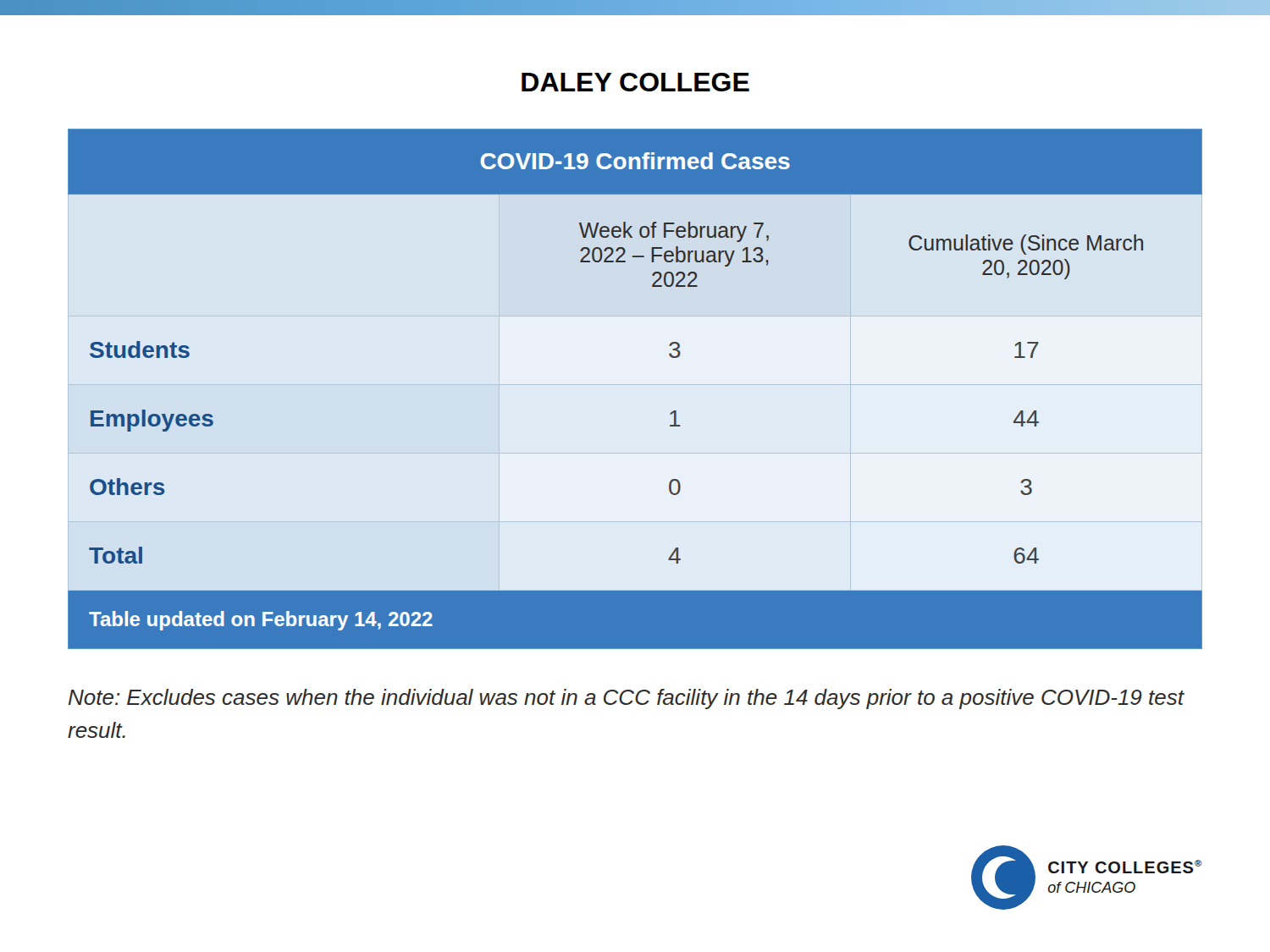The width and height of the screenshot is (1270, 952).
Task: Select the element starting "Note: Excludes cases when the individual was"
Action: pyautogui.click(x=626, y=714)
